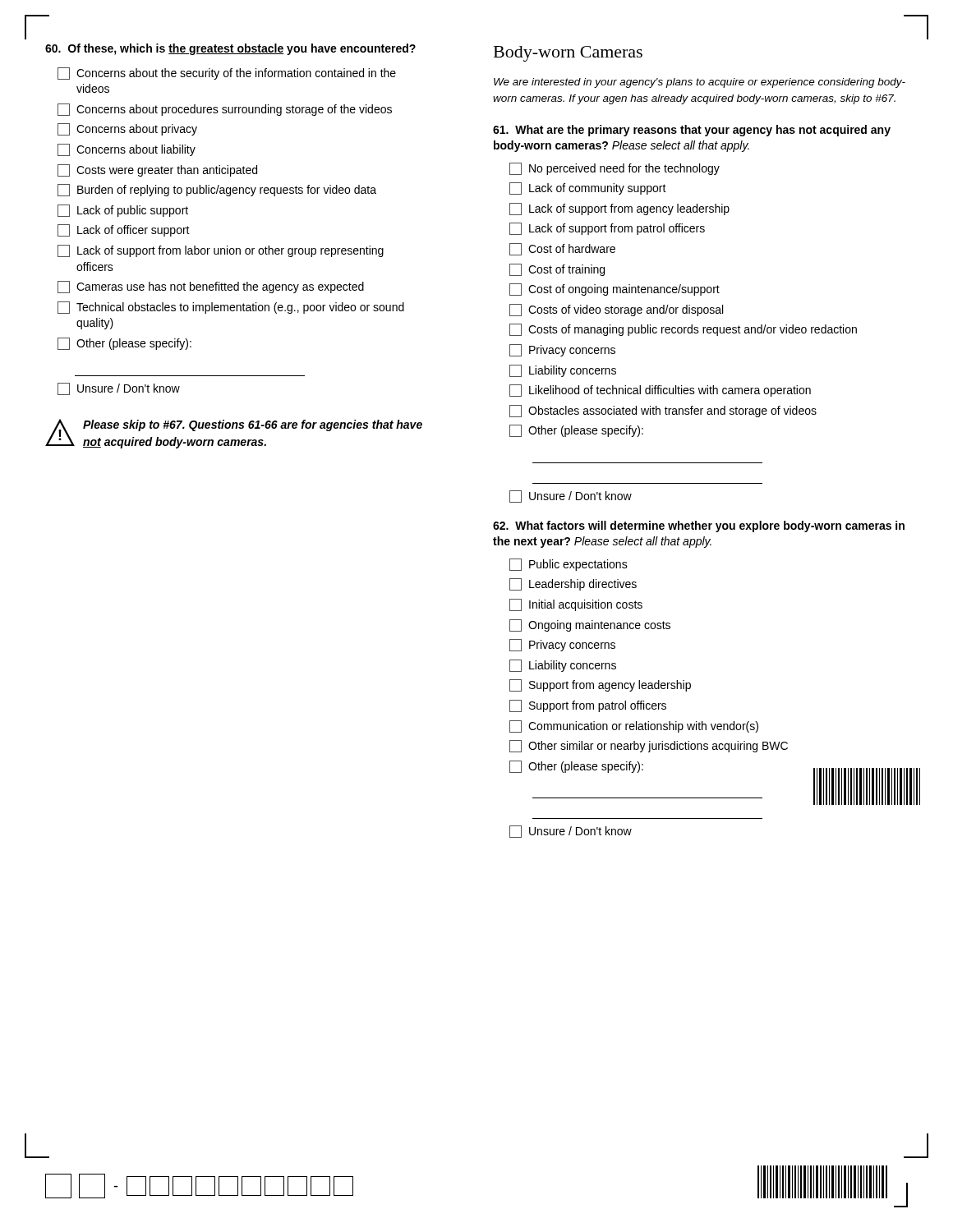
Task: Navigate to the text starting "Concerns about privacy"
Action: click(127, 129)
